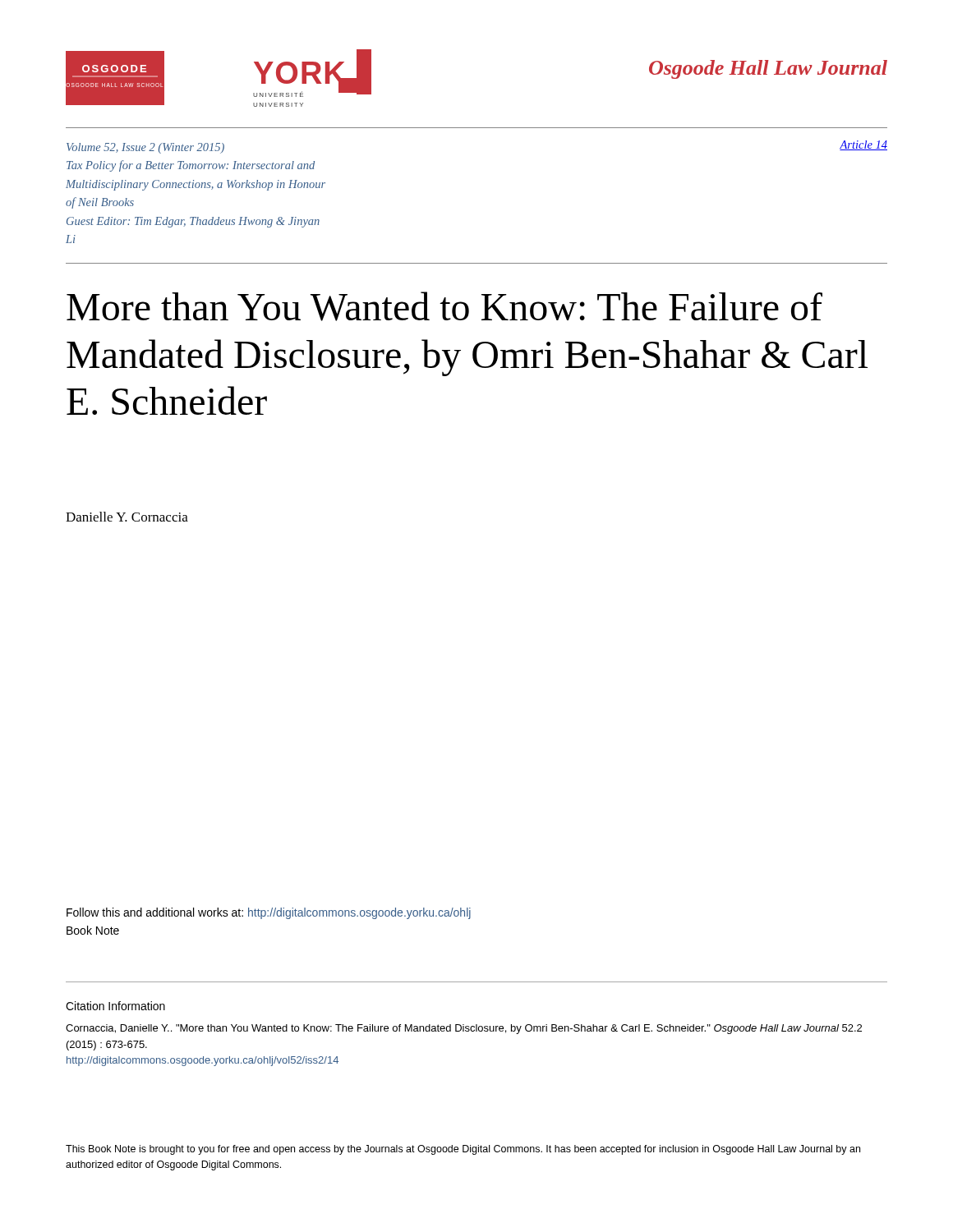This screenshot has height=1232, width=953.
Task: Click on the region starting "This Book Note"
Action: coord(463,1157)
